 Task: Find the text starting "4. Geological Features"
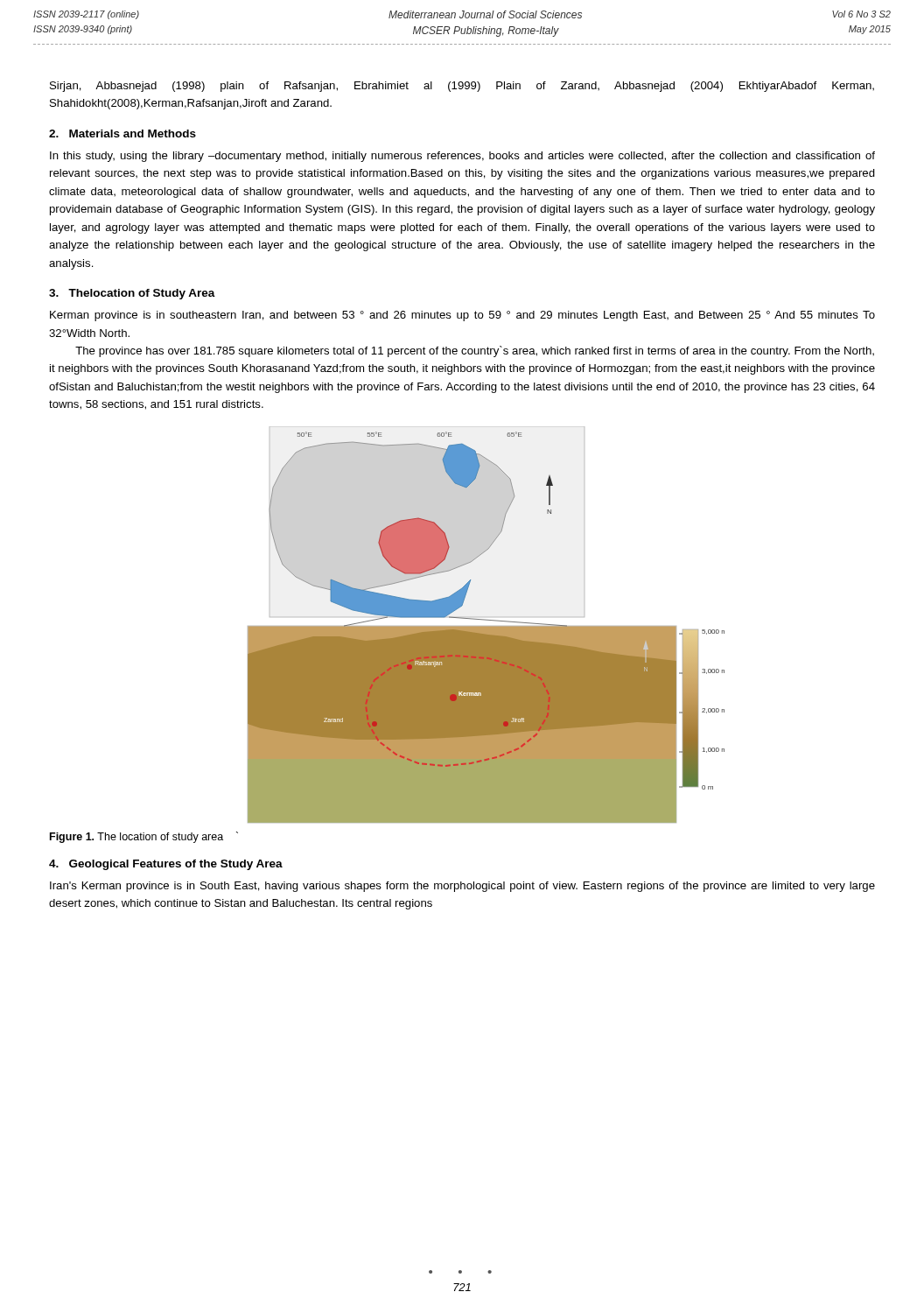[x=166, y=863]
